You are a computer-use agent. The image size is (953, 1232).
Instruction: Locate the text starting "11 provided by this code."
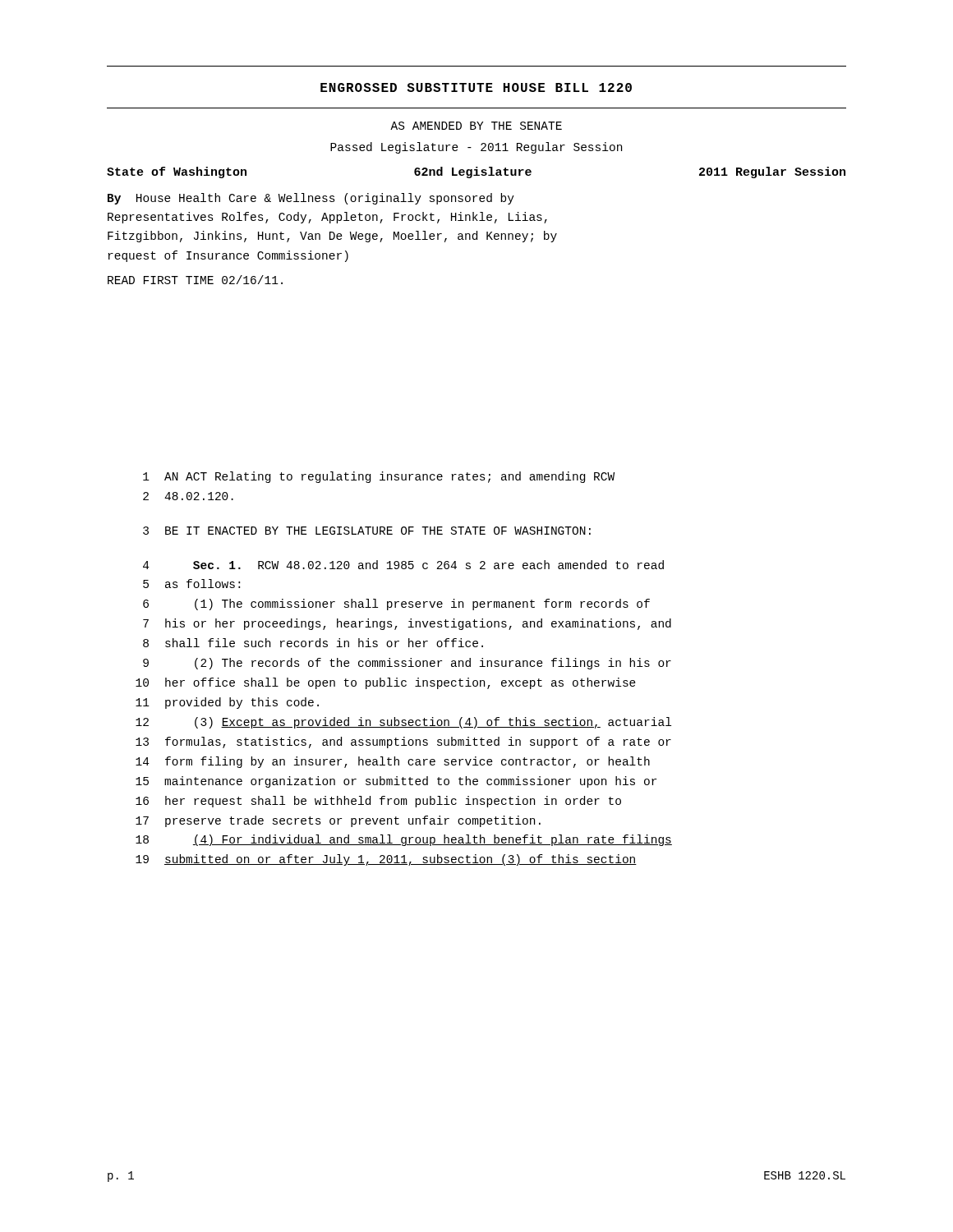227,703
